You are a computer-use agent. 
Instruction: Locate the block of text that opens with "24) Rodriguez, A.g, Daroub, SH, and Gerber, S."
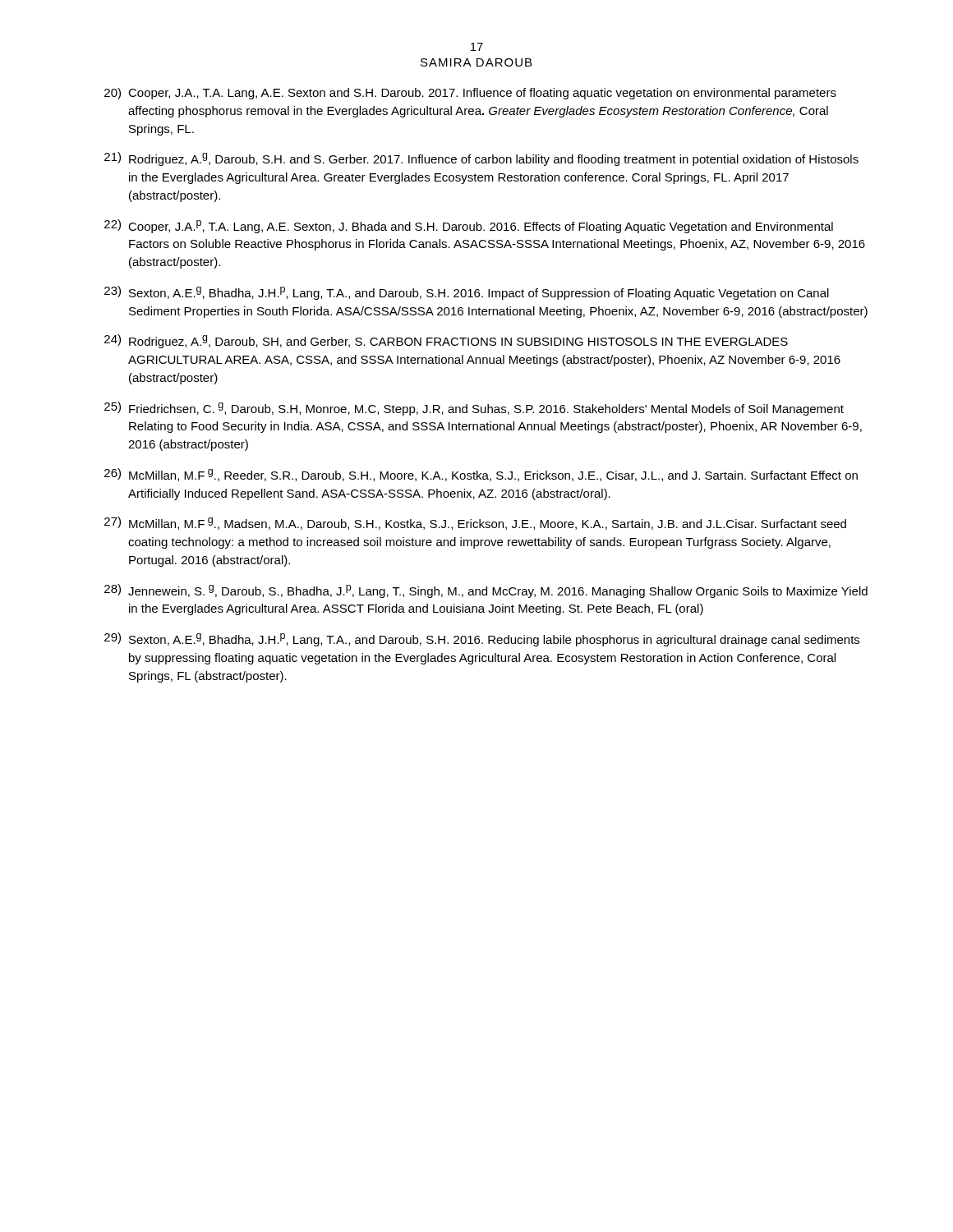click(x=476, y=358)
